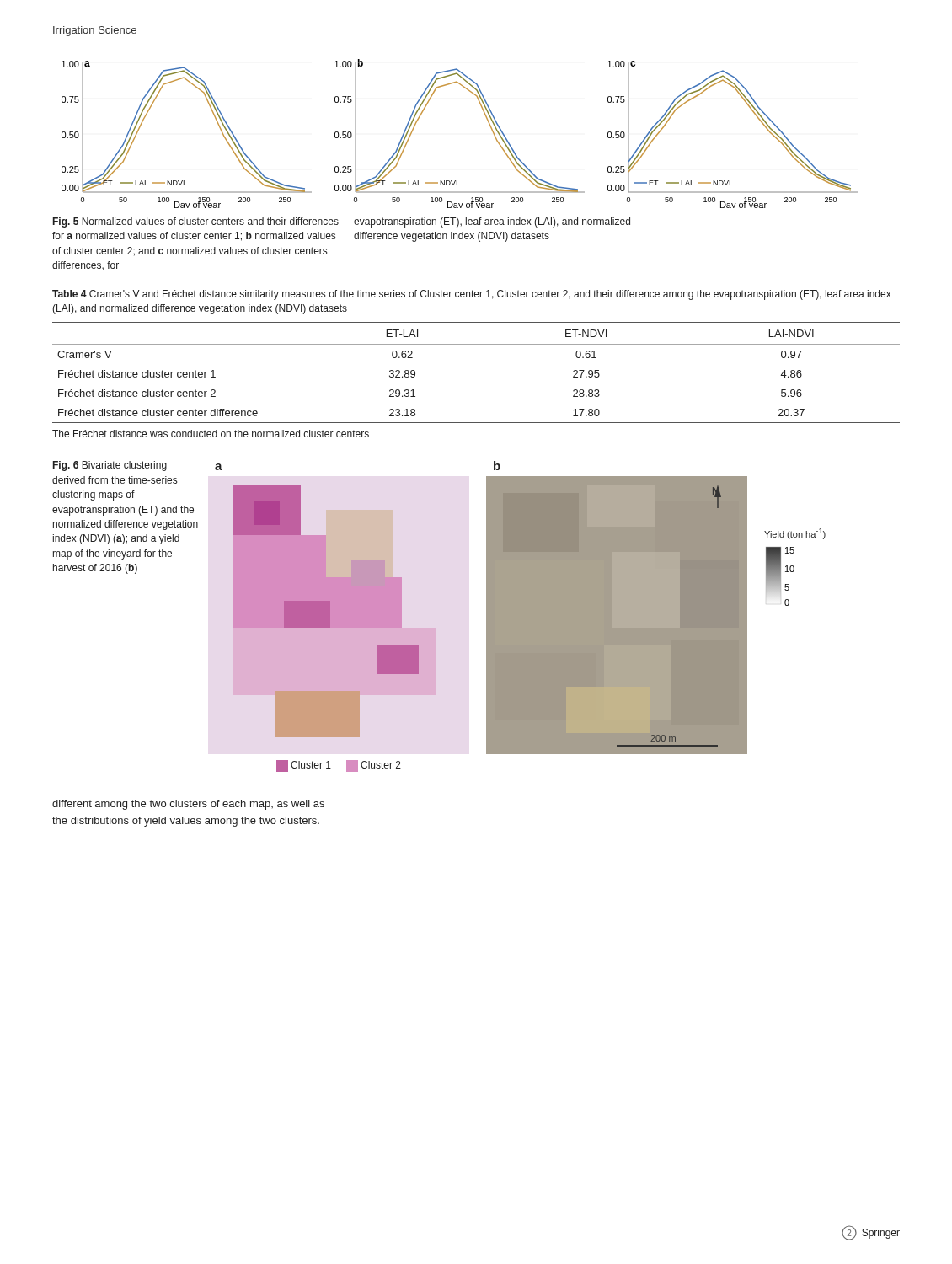
Task: Select the text block that reads "different among the two clusters of each map,"
Action: pos(188,812)
